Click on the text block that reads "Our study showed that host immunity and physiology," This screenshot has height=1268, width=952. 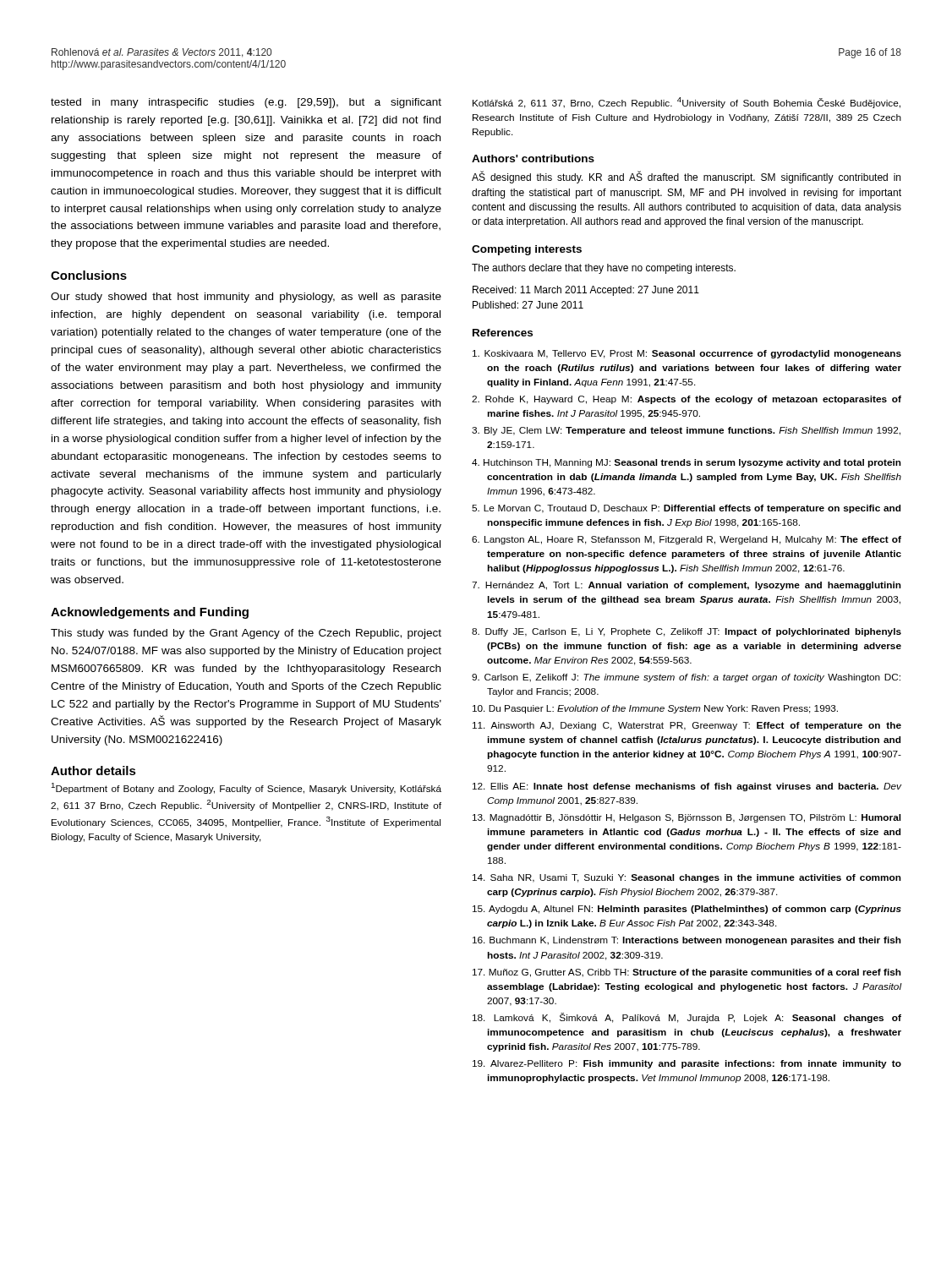246,439
